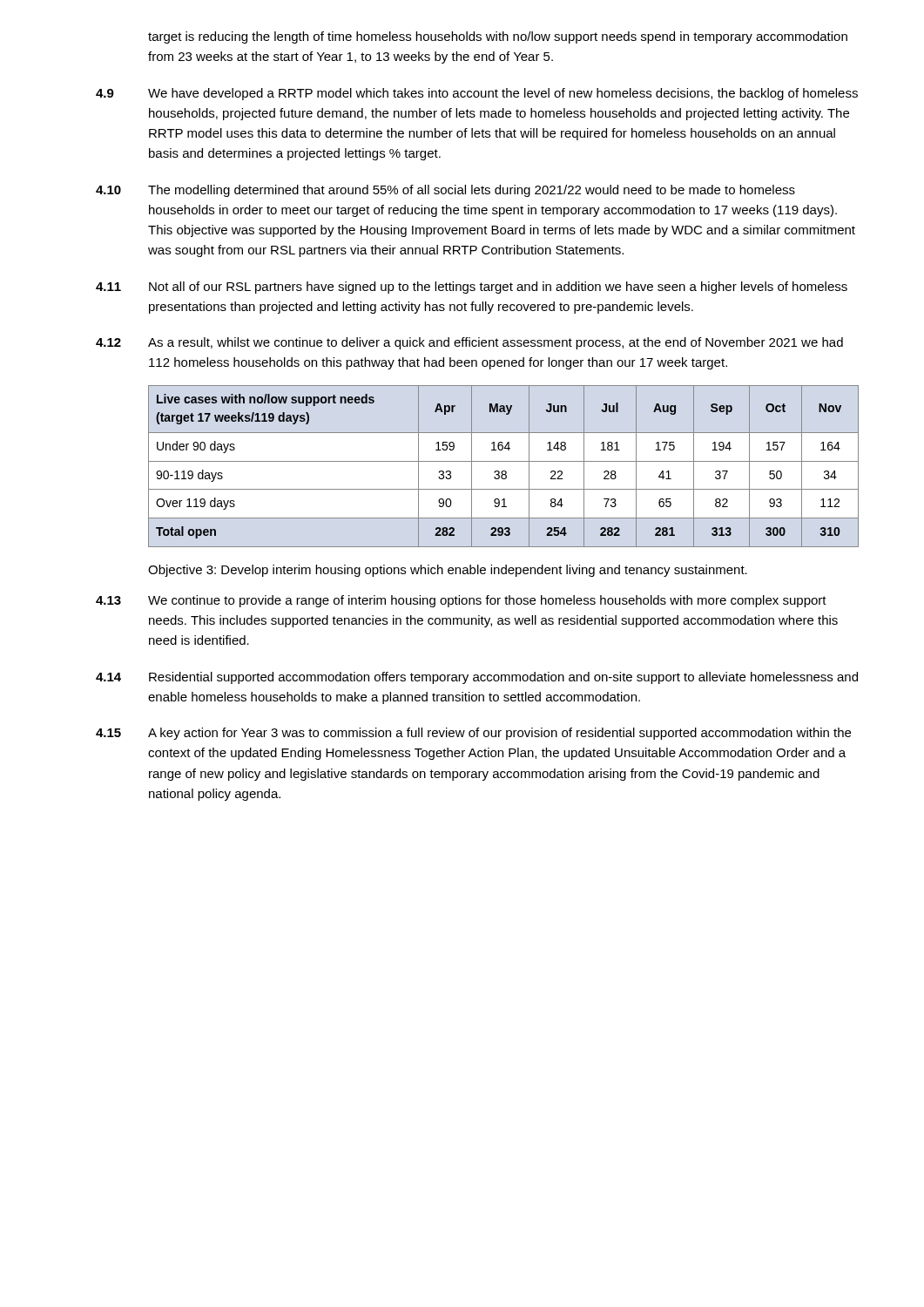Find the list item containing "4.11 Not all"
Image resolution: width=924 pixels, height=1307 pixels.
click(477, 296)
